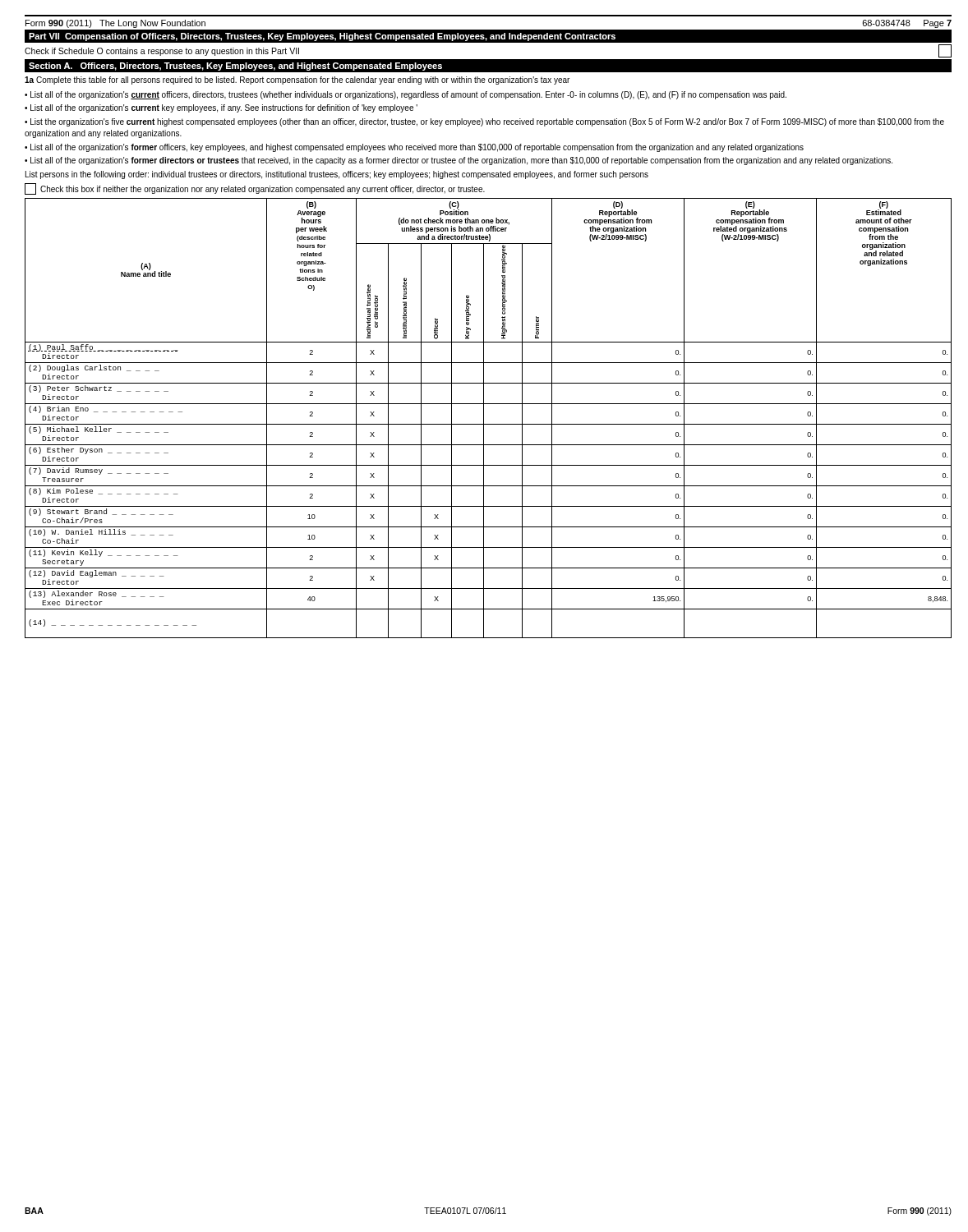Click on the text block that says "Check if Schedule"
Viewport: 968px width, 1232px height.
(488, 51)
